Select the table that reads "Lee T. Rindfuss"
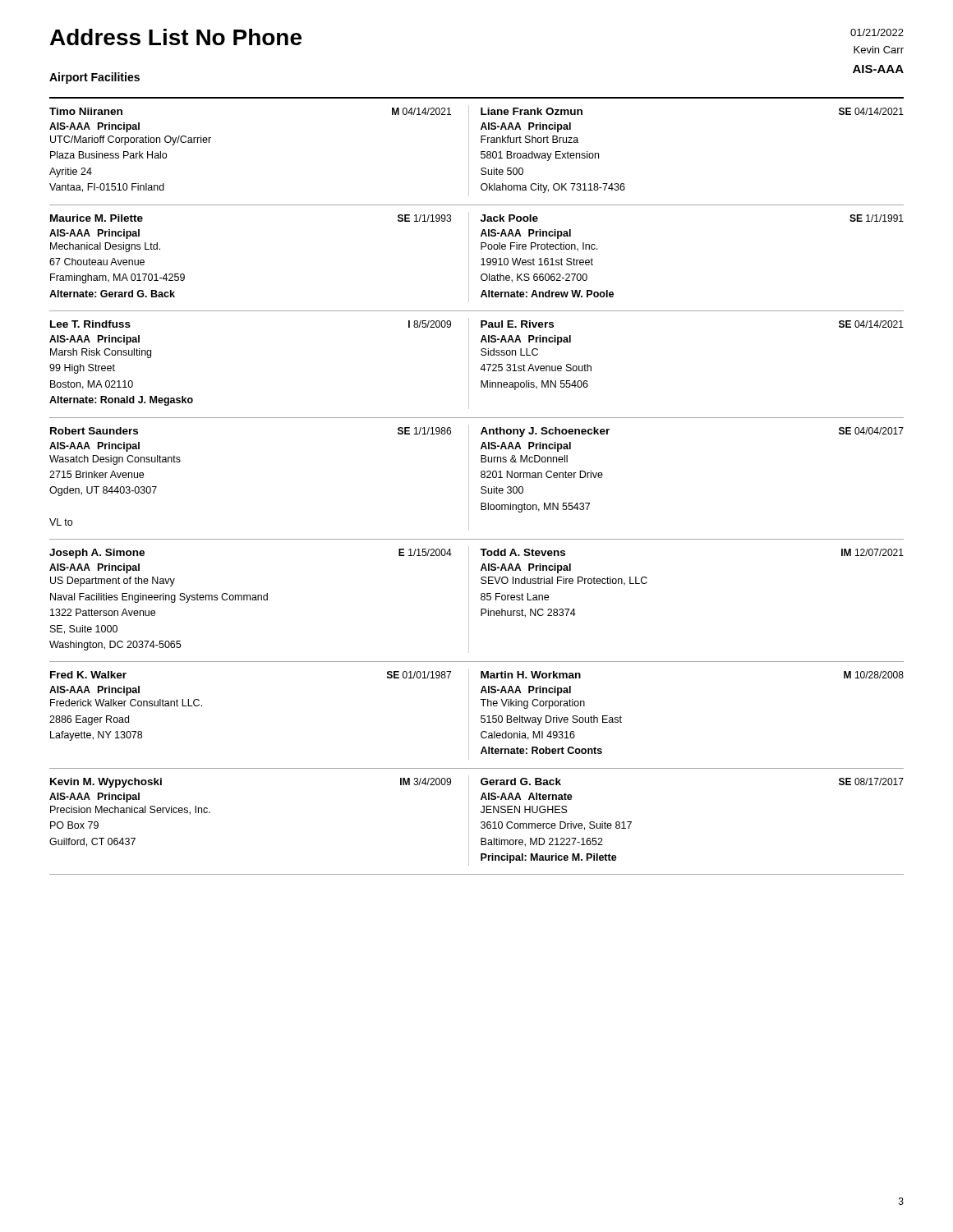 click(x=476, y=364)
